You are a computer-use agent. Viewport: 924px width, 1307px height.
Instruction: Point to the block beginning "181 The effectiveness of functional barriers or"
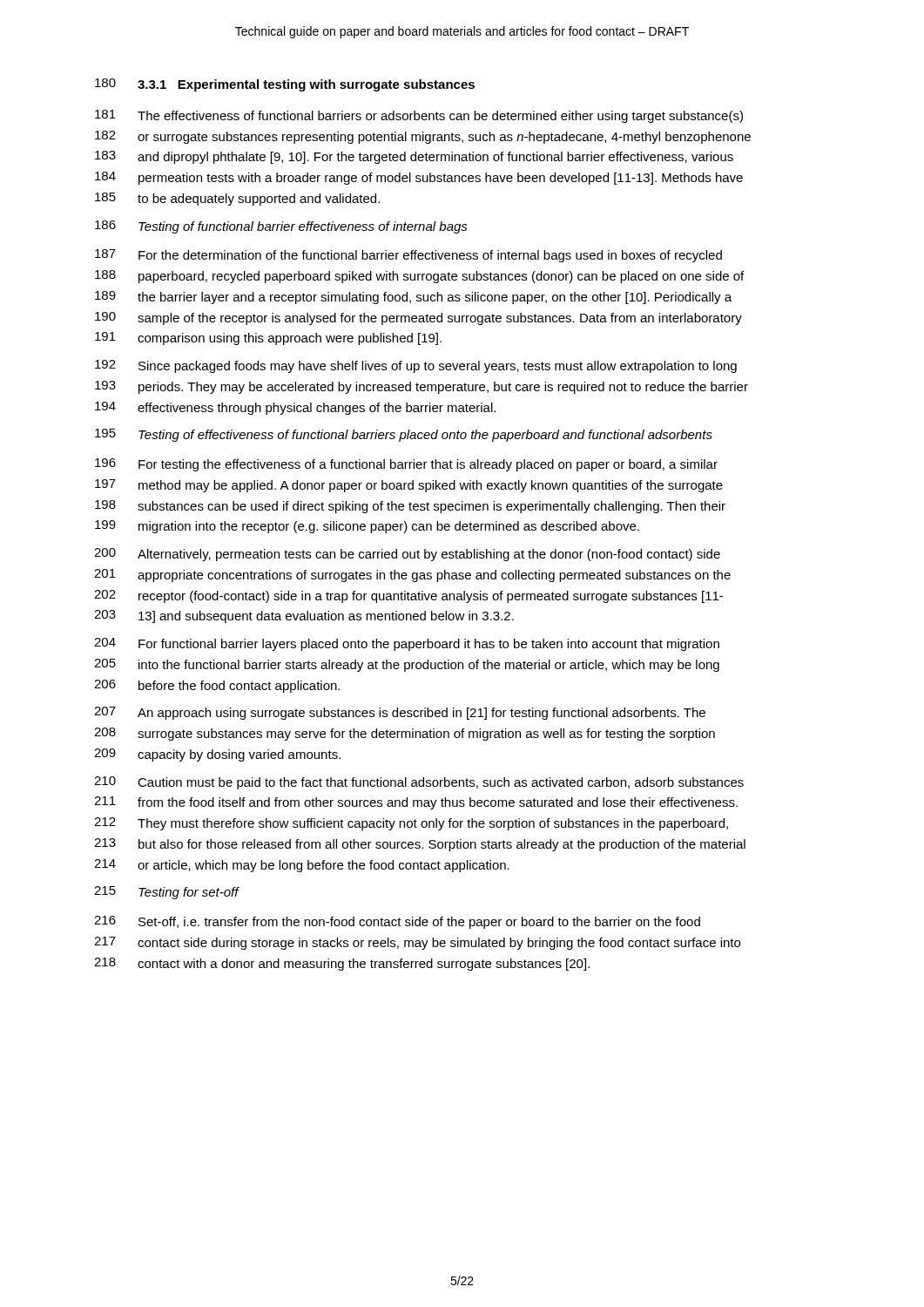[x=462, y=157]
